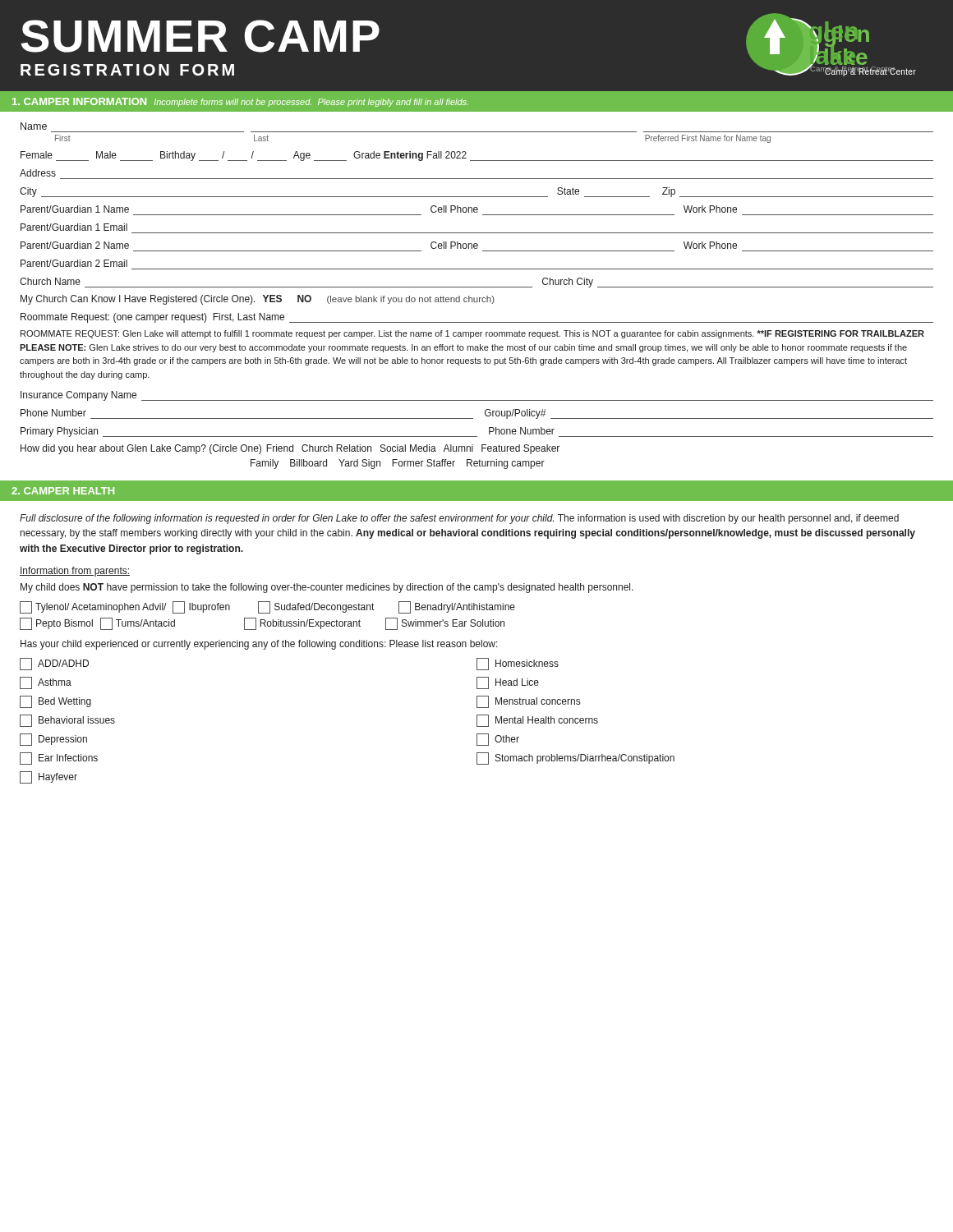The width and height of the screenshot is (953, 1232).
Task: Navigate to the passage starting "Mental Health concerns"
Action: 537,720
